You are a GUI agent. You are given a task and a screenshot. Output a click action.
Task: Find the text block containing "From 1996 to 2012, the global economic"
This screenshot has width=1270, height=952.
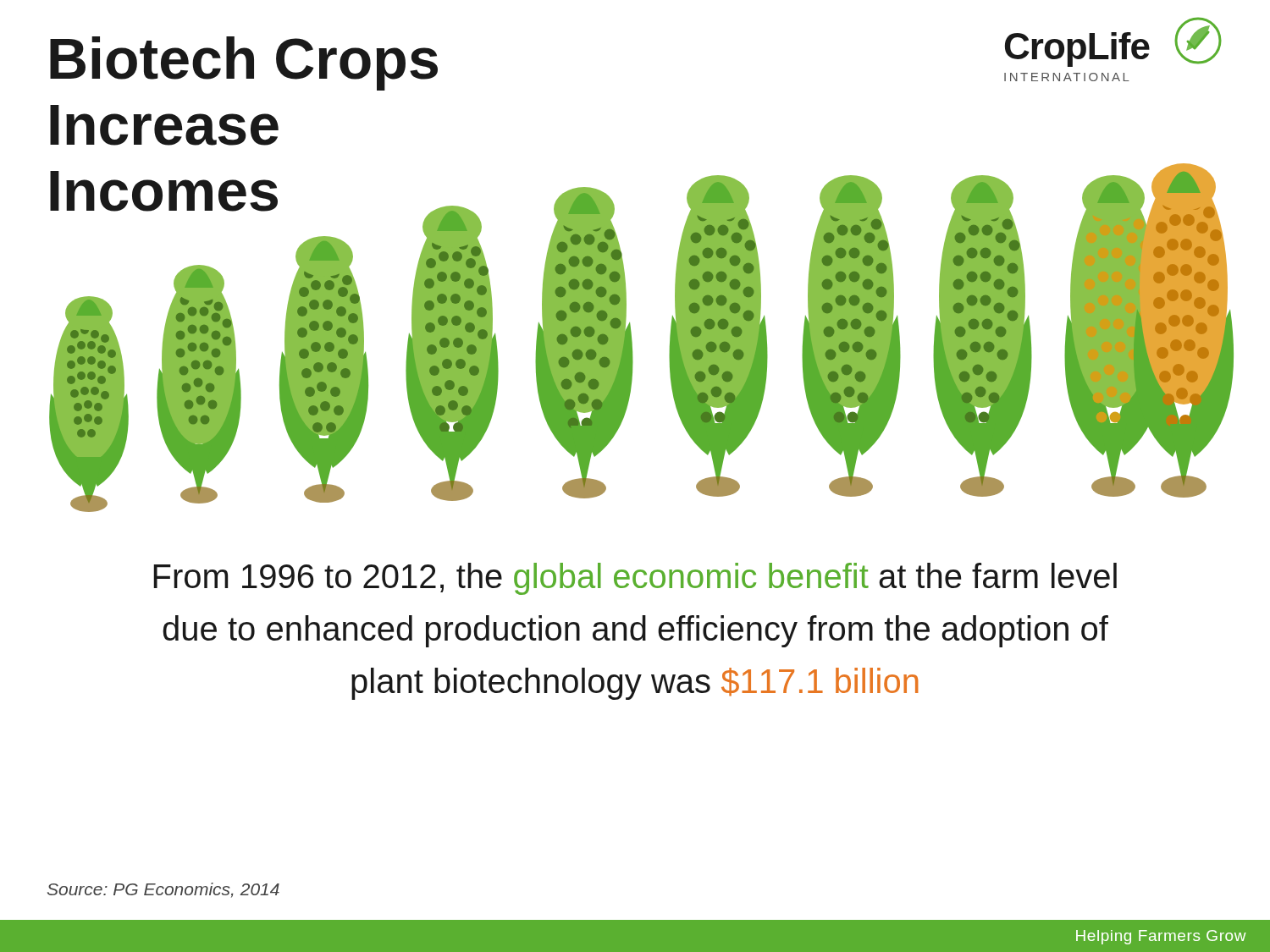(x=635, y=629)
